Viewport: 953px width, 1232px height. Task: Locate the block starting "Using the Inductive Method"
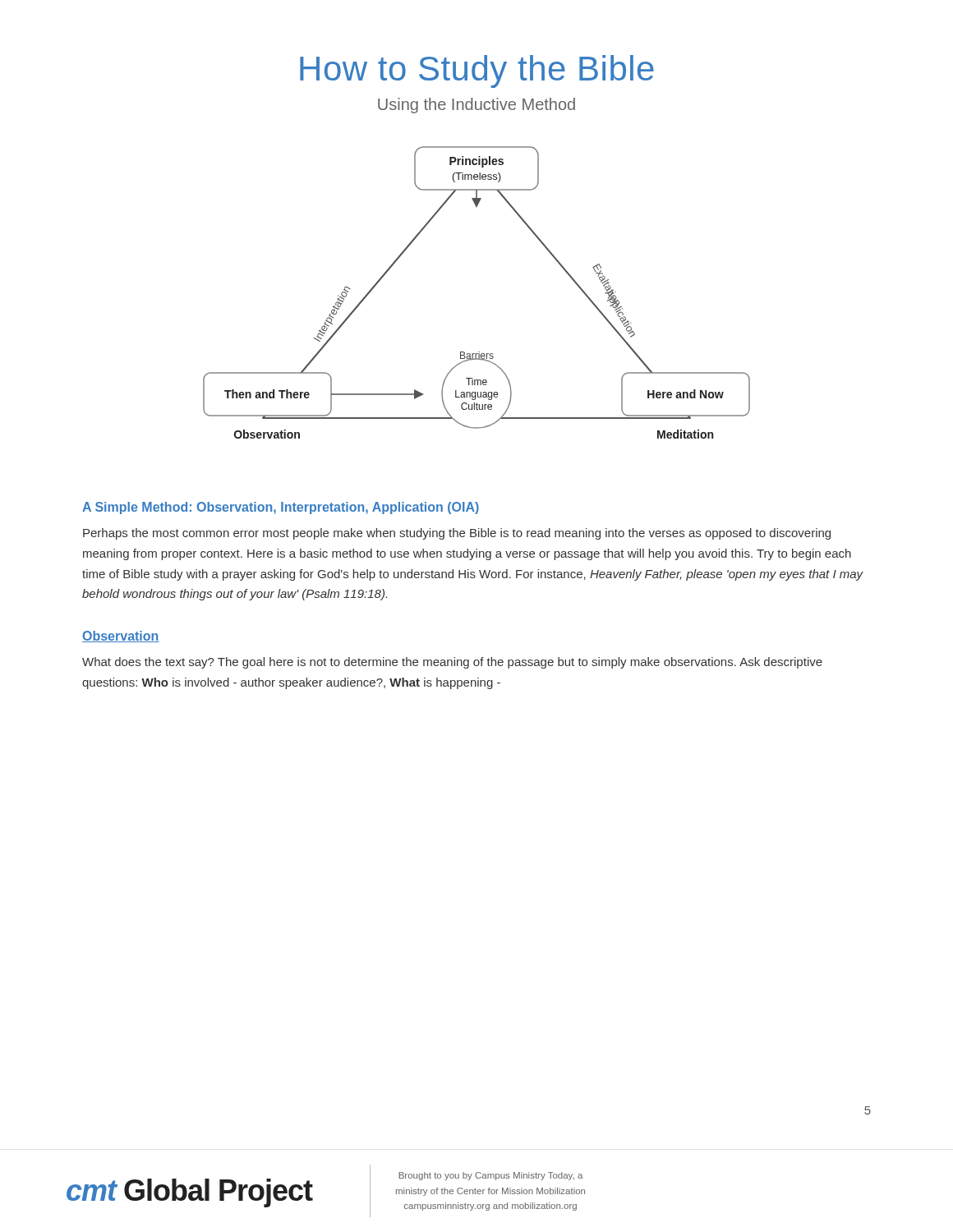(476, 105)
